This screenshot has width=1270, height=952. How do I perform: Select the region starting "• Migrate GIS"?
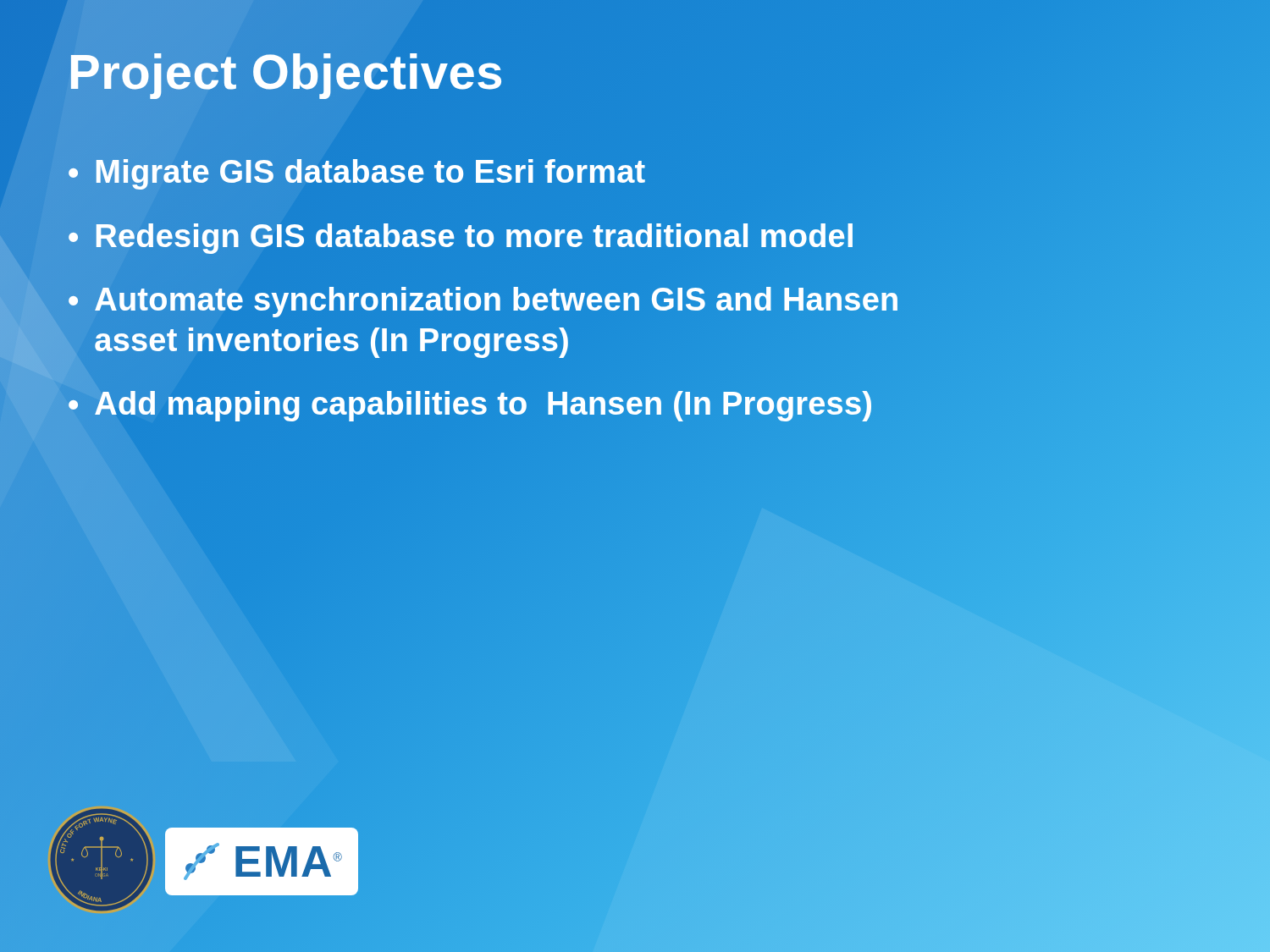[357, 172]
